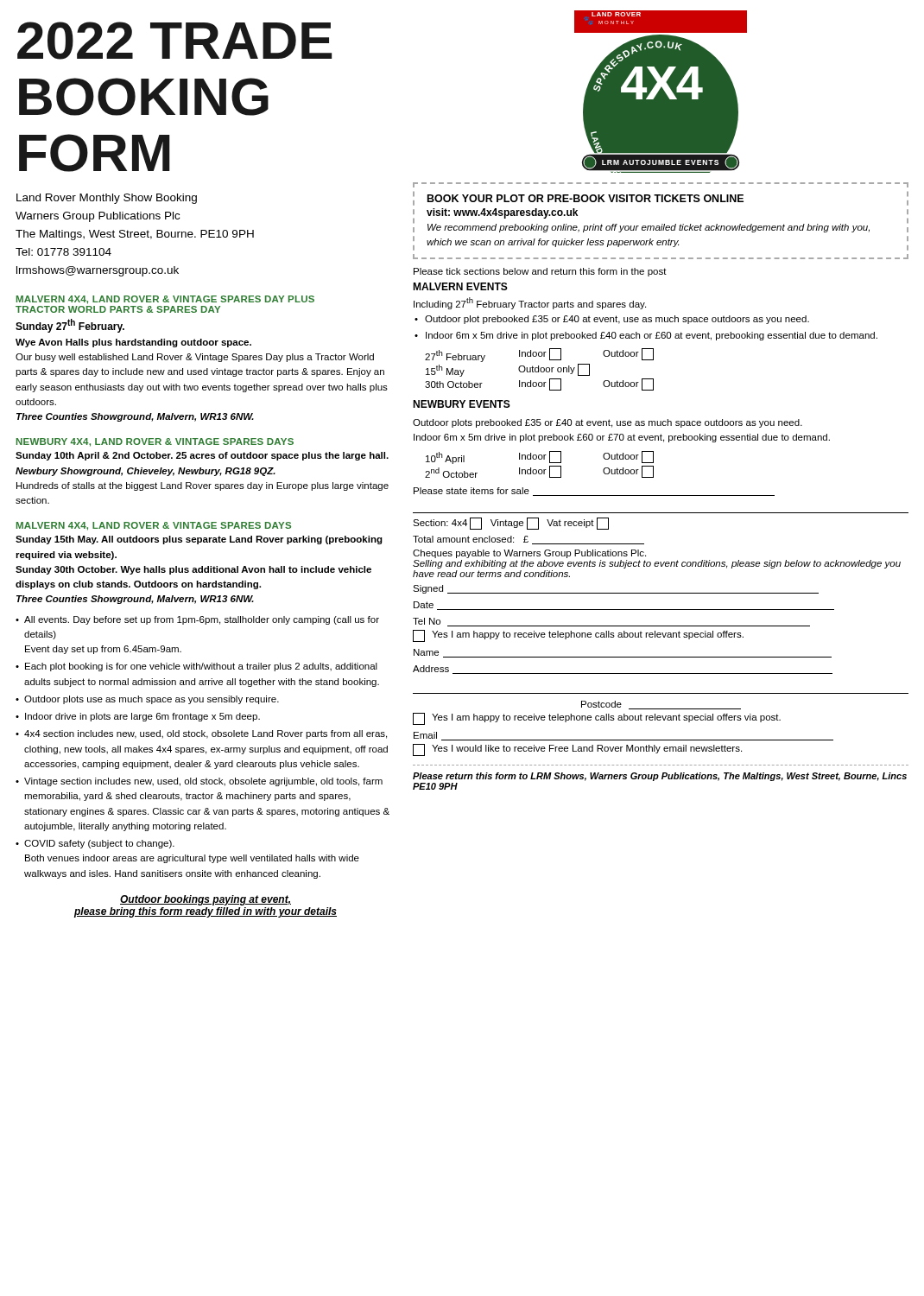The width and height of the screenshot is (924, 1296).
Task: Click on the text block that says "Cheques payable to Warners"
Action: click(x=657, y=564)
